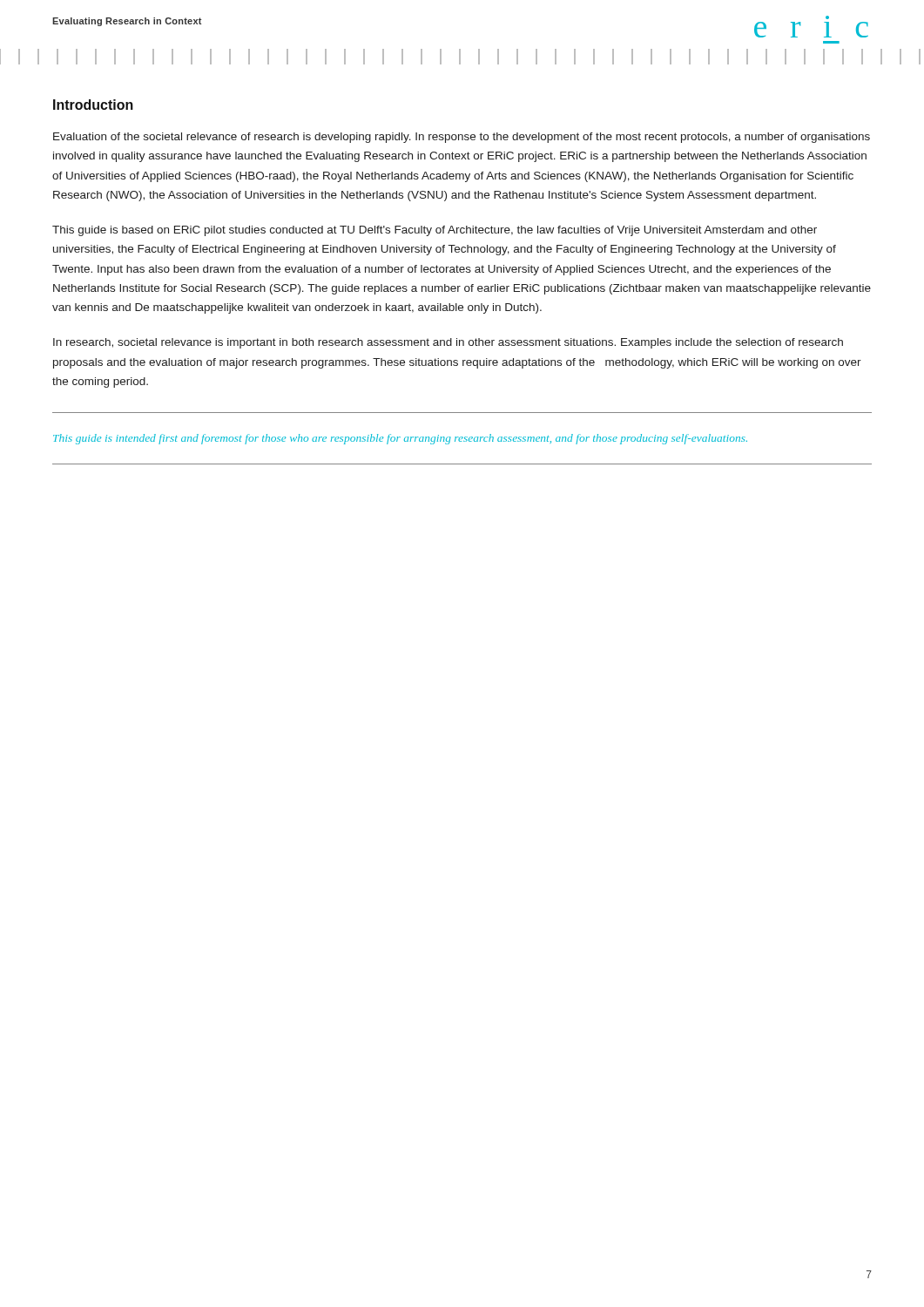Click on the block starting "Evaluation of the societal"
The image size is (924, 1307).
[461, 165]
